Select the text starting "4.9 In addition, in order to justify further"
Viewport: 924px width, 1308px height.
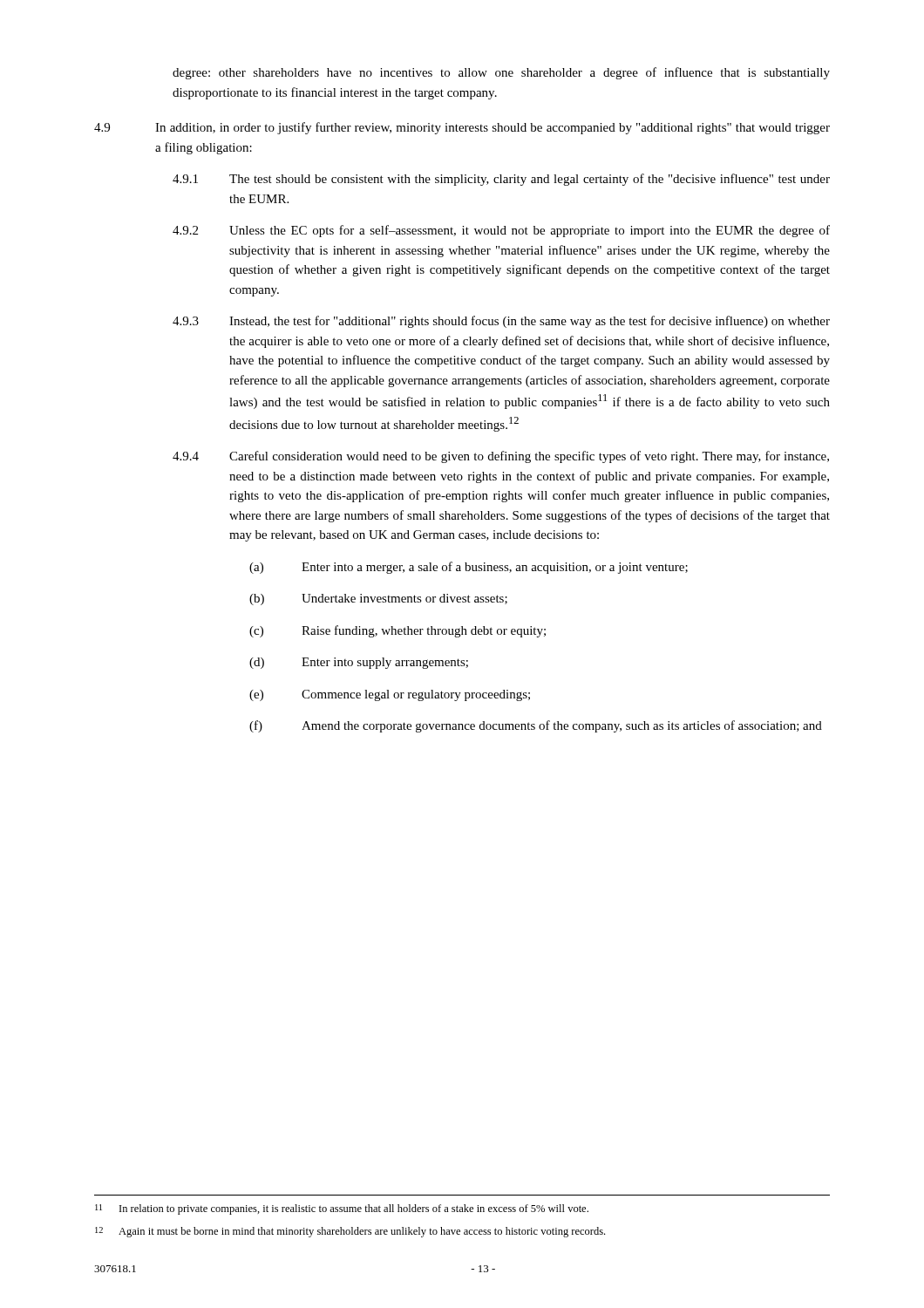(x=462, y=137)
